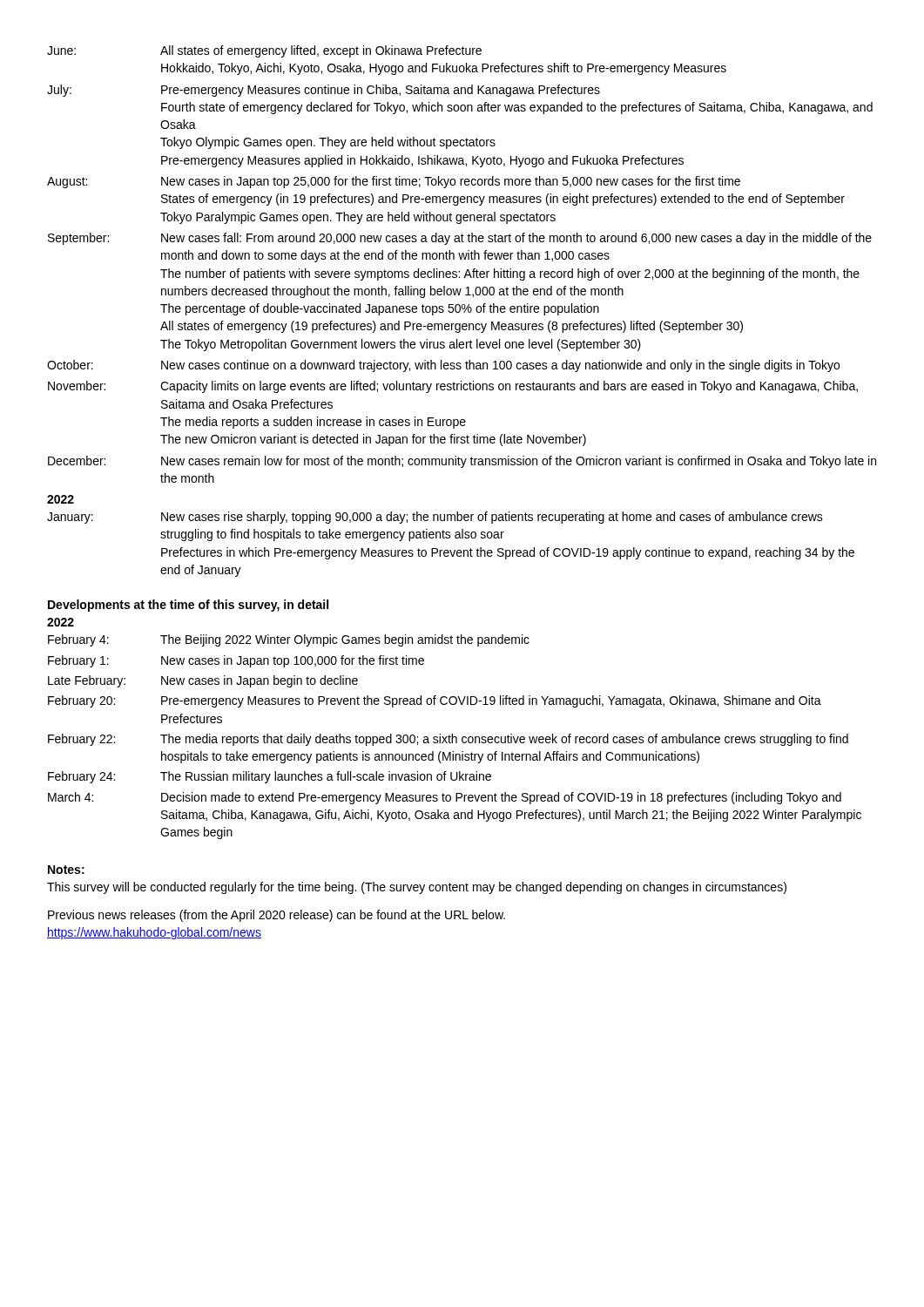
Task: Click the passage that begins "Late February: New cases in Japan begin"
Action: (x=203, y=681)
